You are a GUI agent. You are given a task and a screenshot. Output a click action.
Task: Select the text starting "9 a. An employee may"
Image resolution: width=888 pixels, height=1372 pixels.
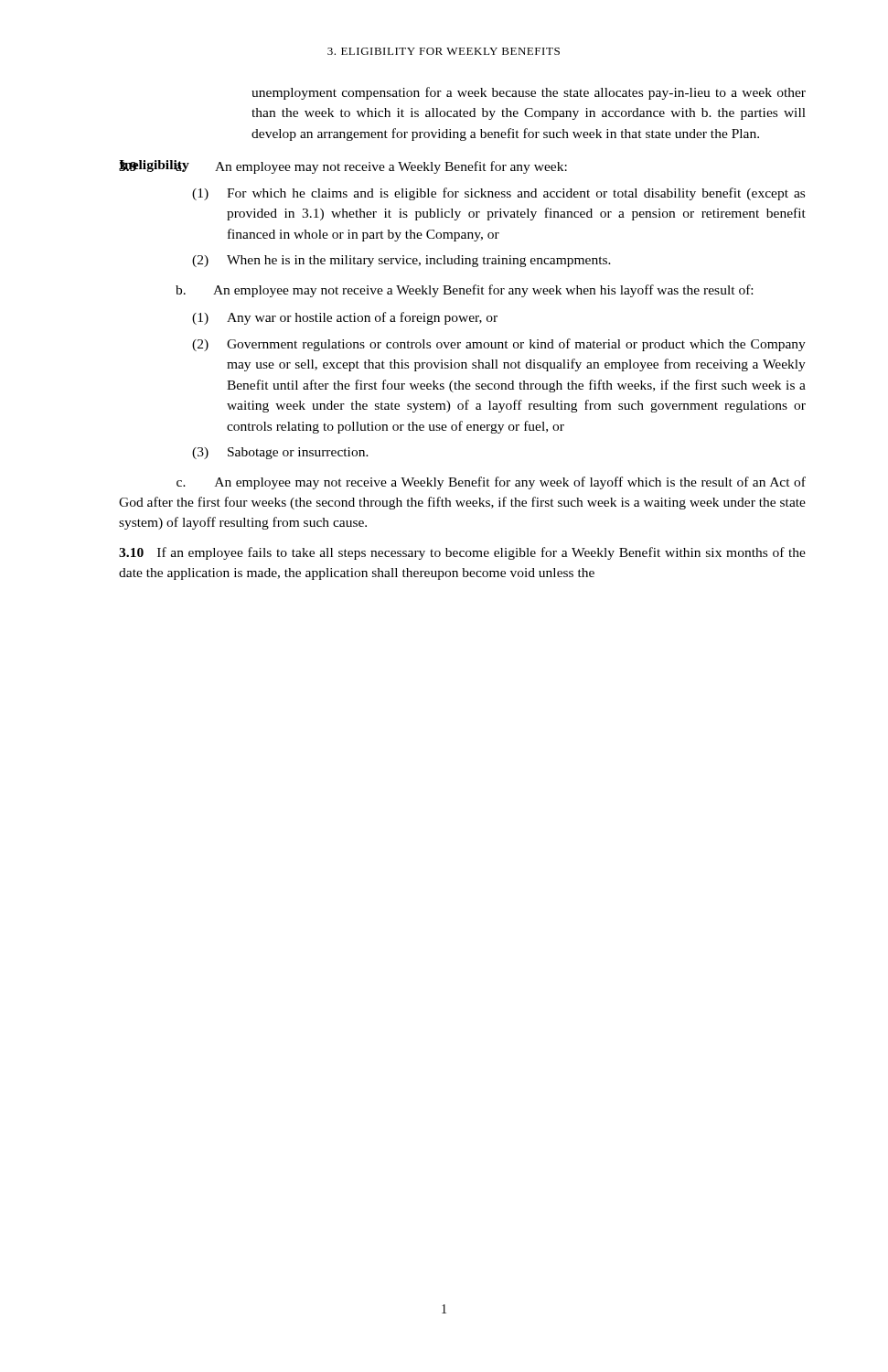click(343, 167)
